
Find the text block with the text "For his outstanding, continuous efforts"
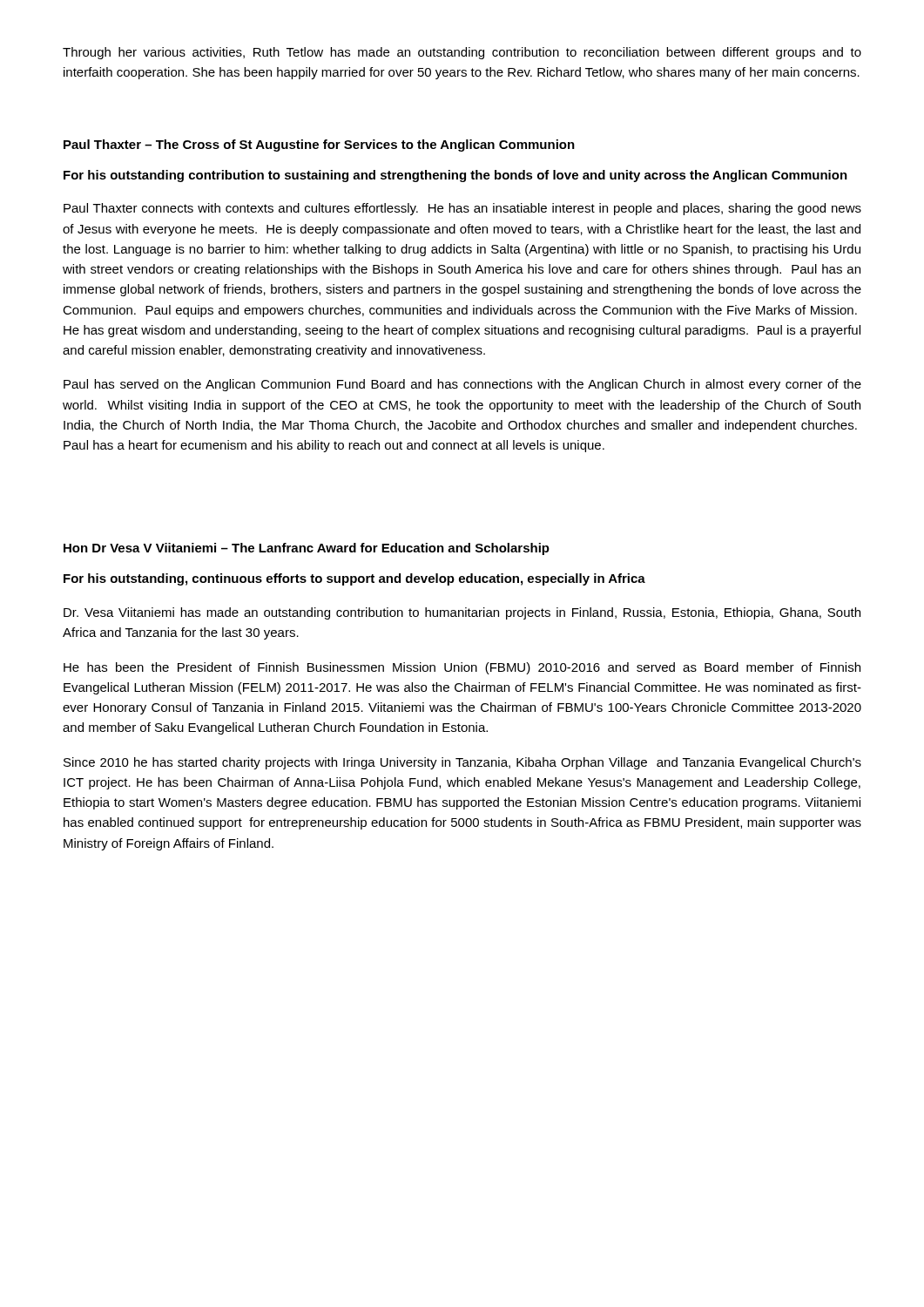click(x=354, y=578)
